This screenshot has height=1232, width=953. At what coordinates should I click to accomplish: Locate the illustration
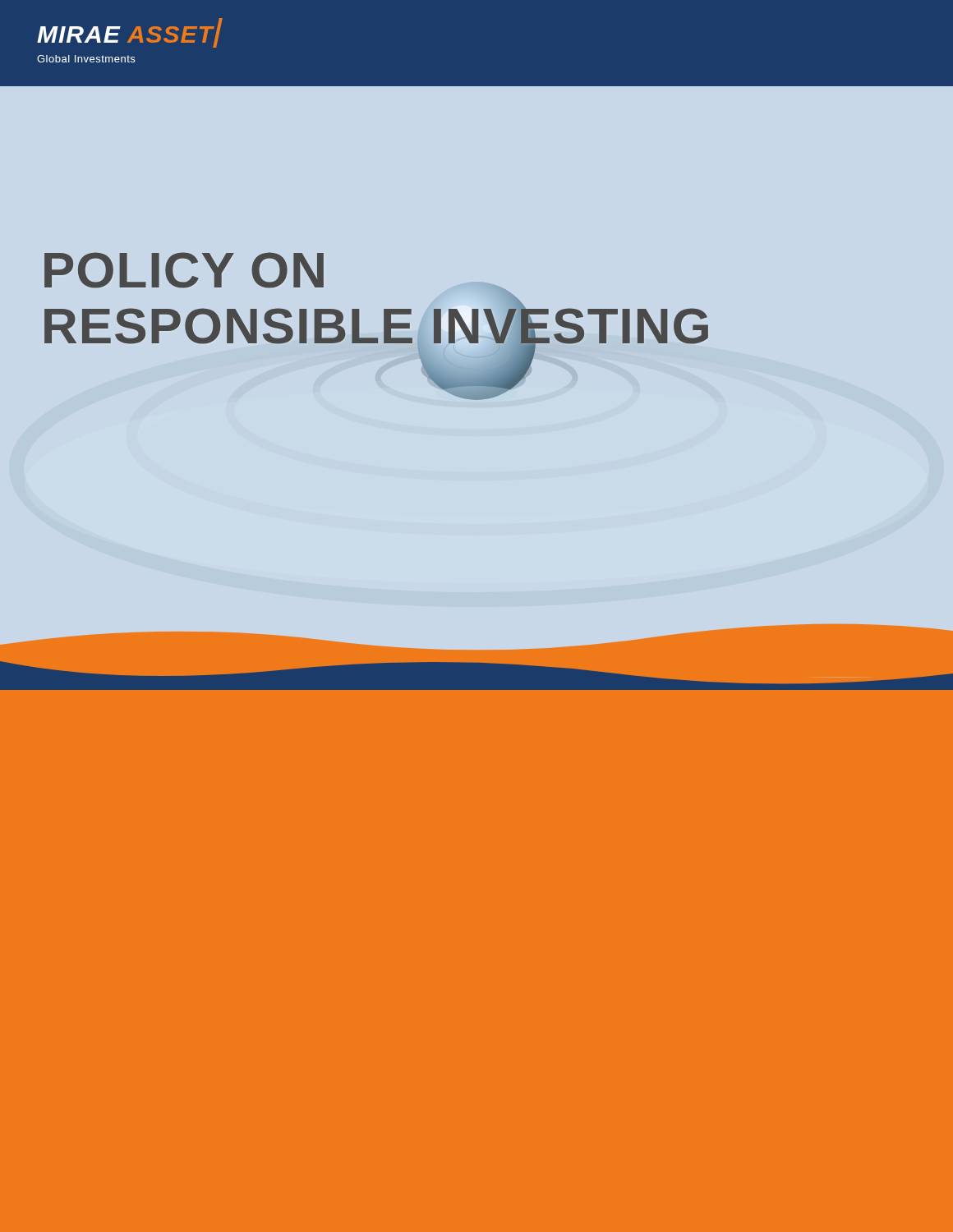point(476,411)
